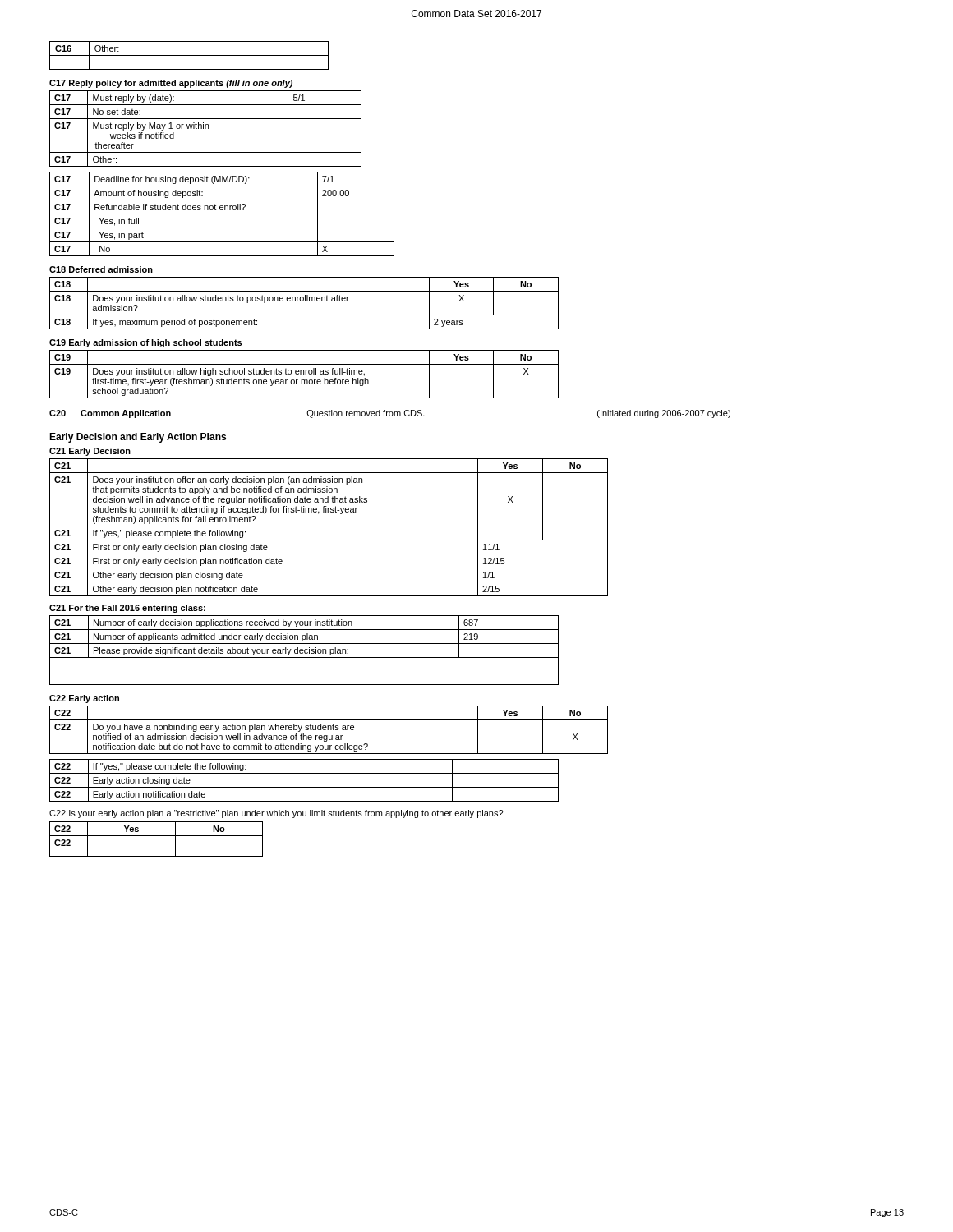The image size is (953, 1232).
Task: Click on the table containing "Refundable if student"
Action: [x=476, y=214]
